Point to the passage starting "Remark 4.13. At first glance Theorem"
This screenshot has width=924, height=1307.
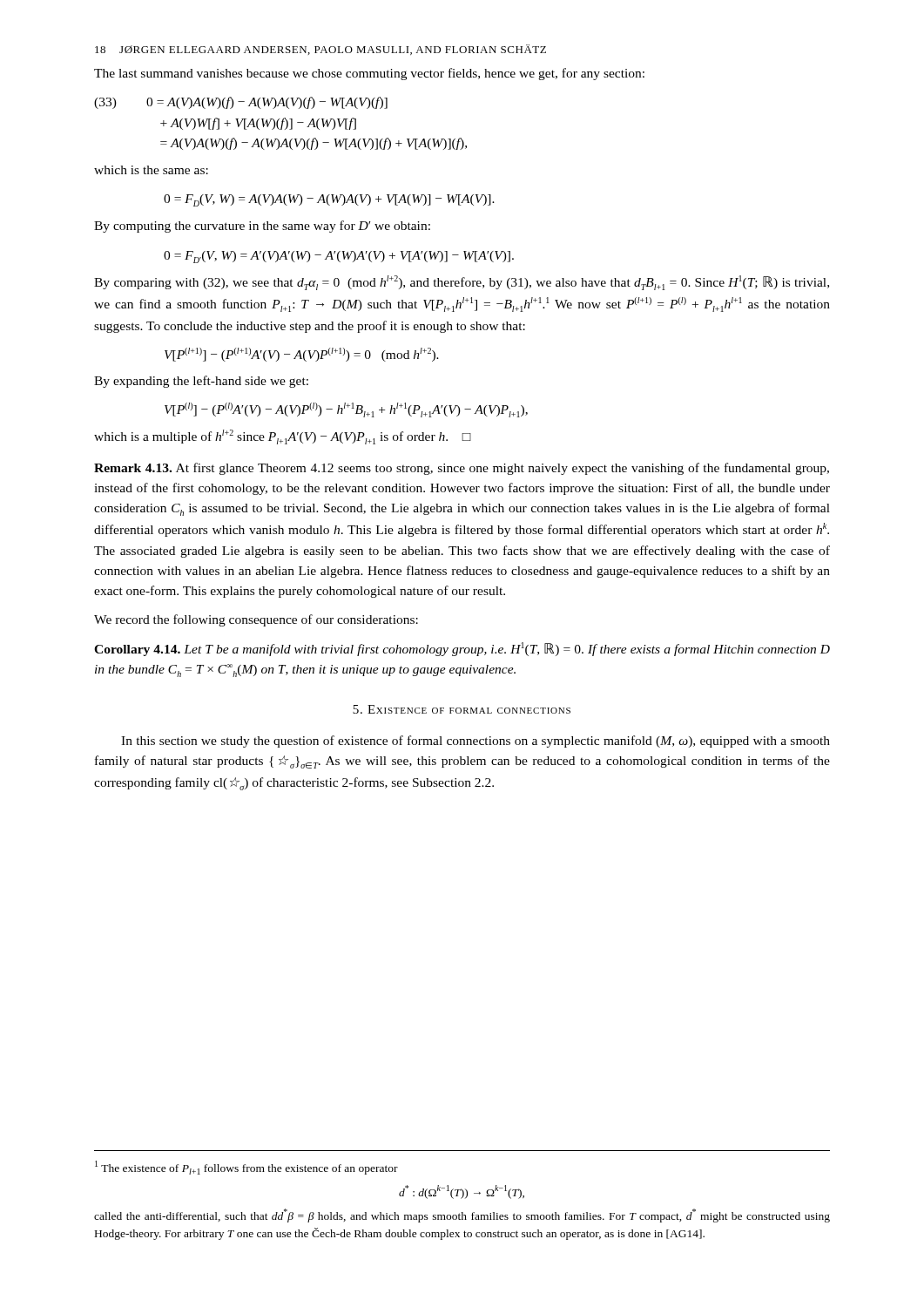pyautogui.click(x=462, y=529)
